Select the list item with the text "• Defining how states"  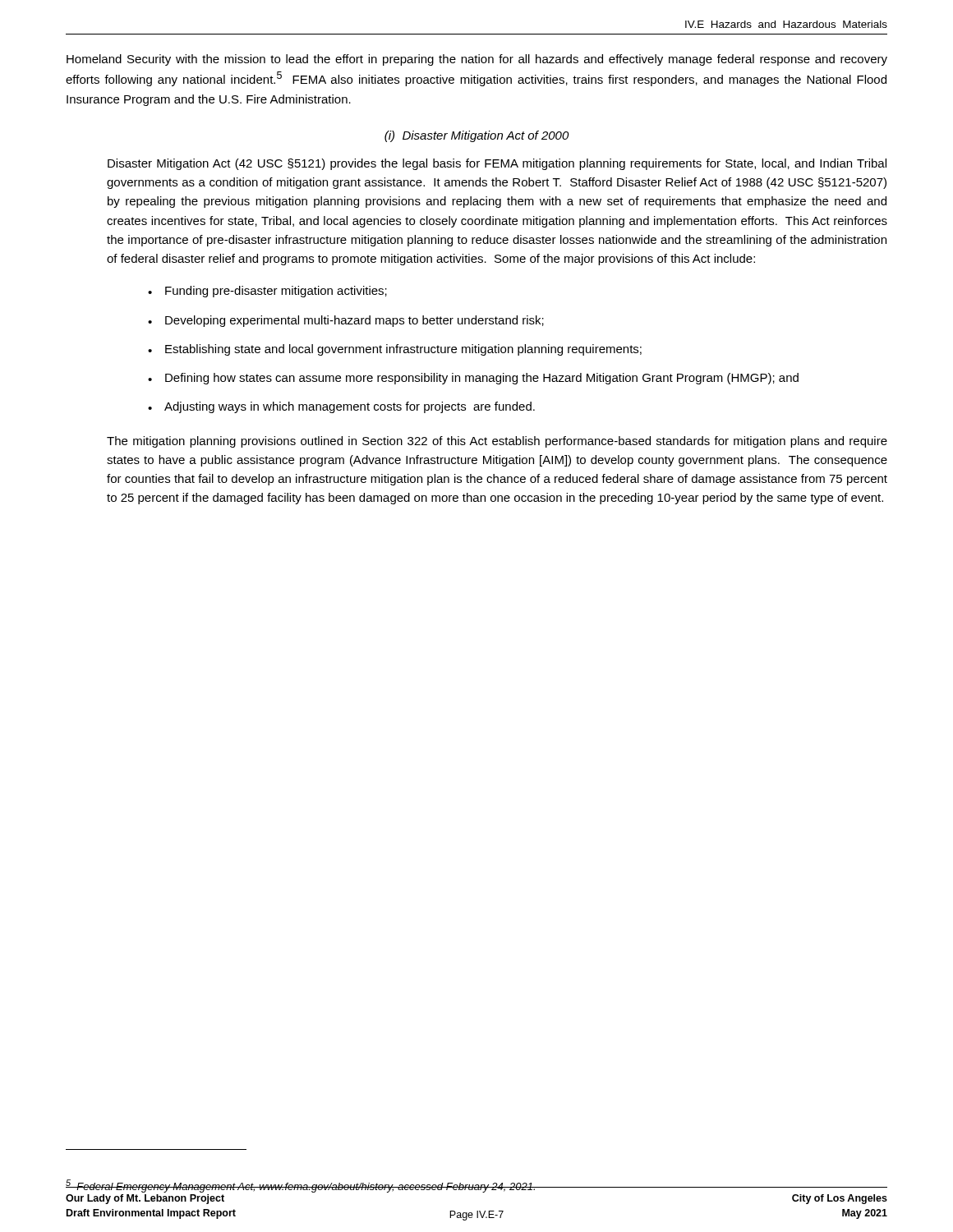pos(505,378)
